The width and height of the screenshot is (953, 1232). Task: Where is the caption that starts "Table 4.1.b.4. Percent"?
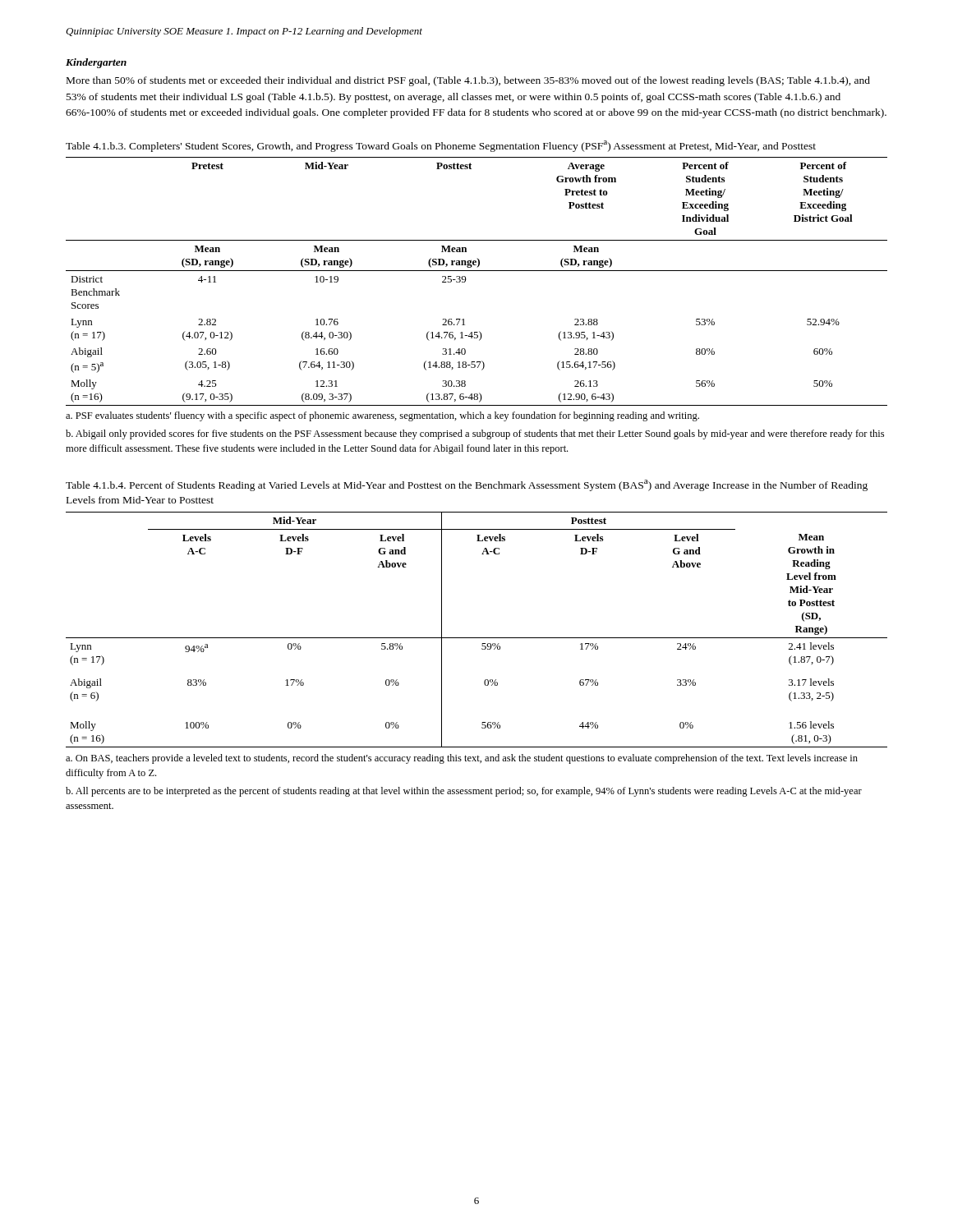tap(467, 491)
